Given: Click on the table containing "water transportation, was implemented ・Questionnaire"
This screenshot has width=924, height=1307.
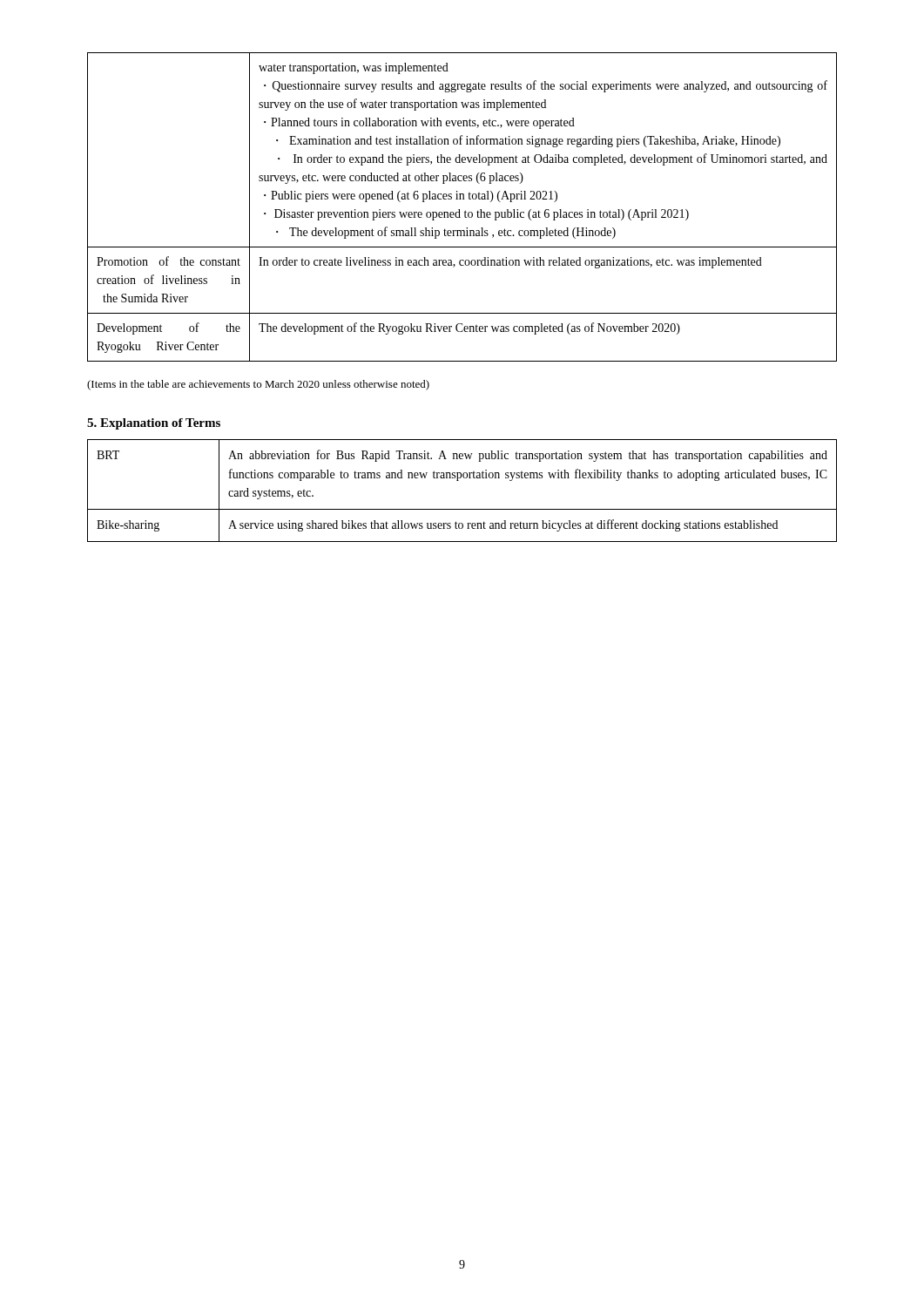Looking at the screenshot, I should [462, 207].
